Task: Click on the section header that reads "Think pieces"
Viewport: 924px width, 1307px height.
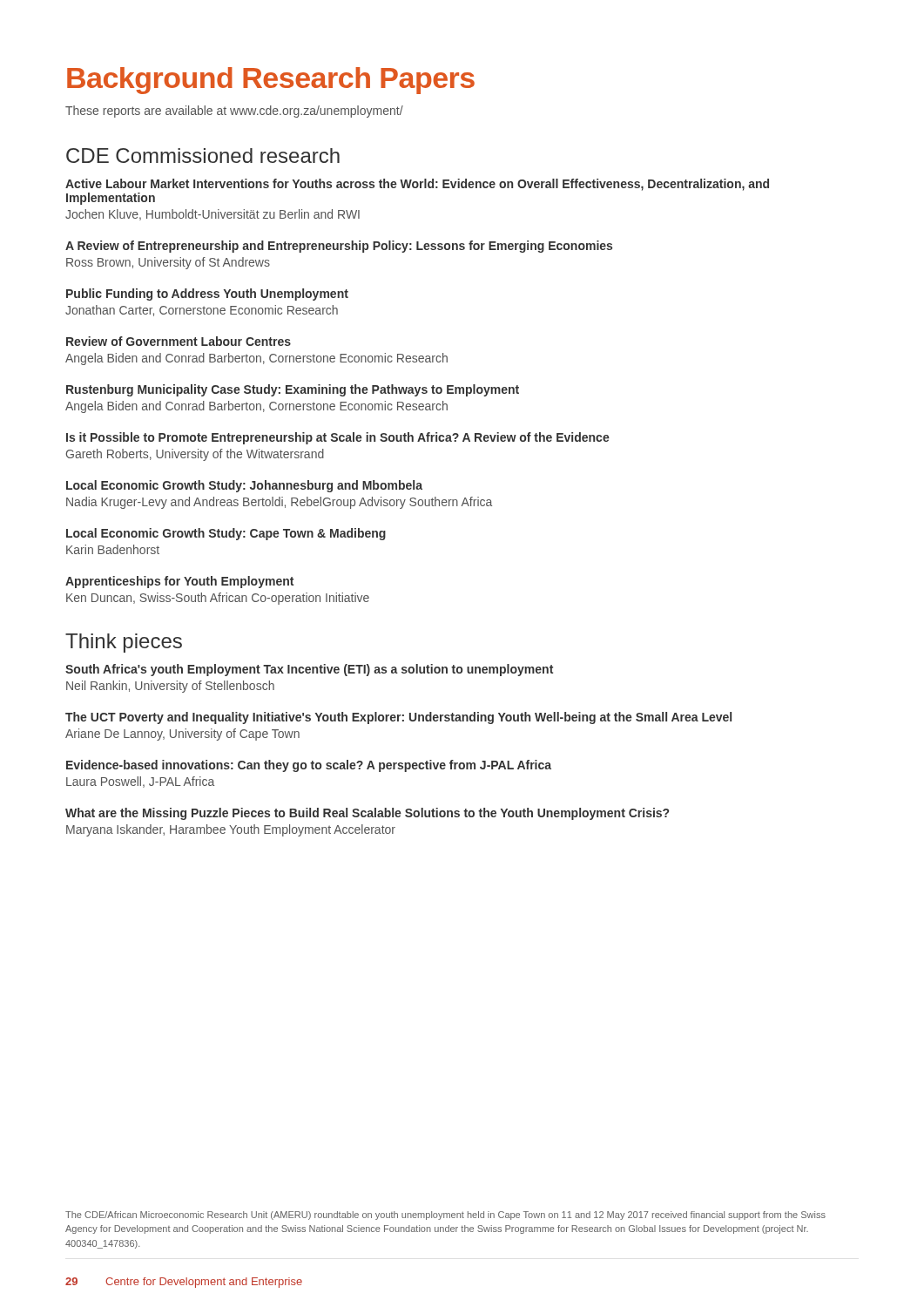Action: [124, 643]
